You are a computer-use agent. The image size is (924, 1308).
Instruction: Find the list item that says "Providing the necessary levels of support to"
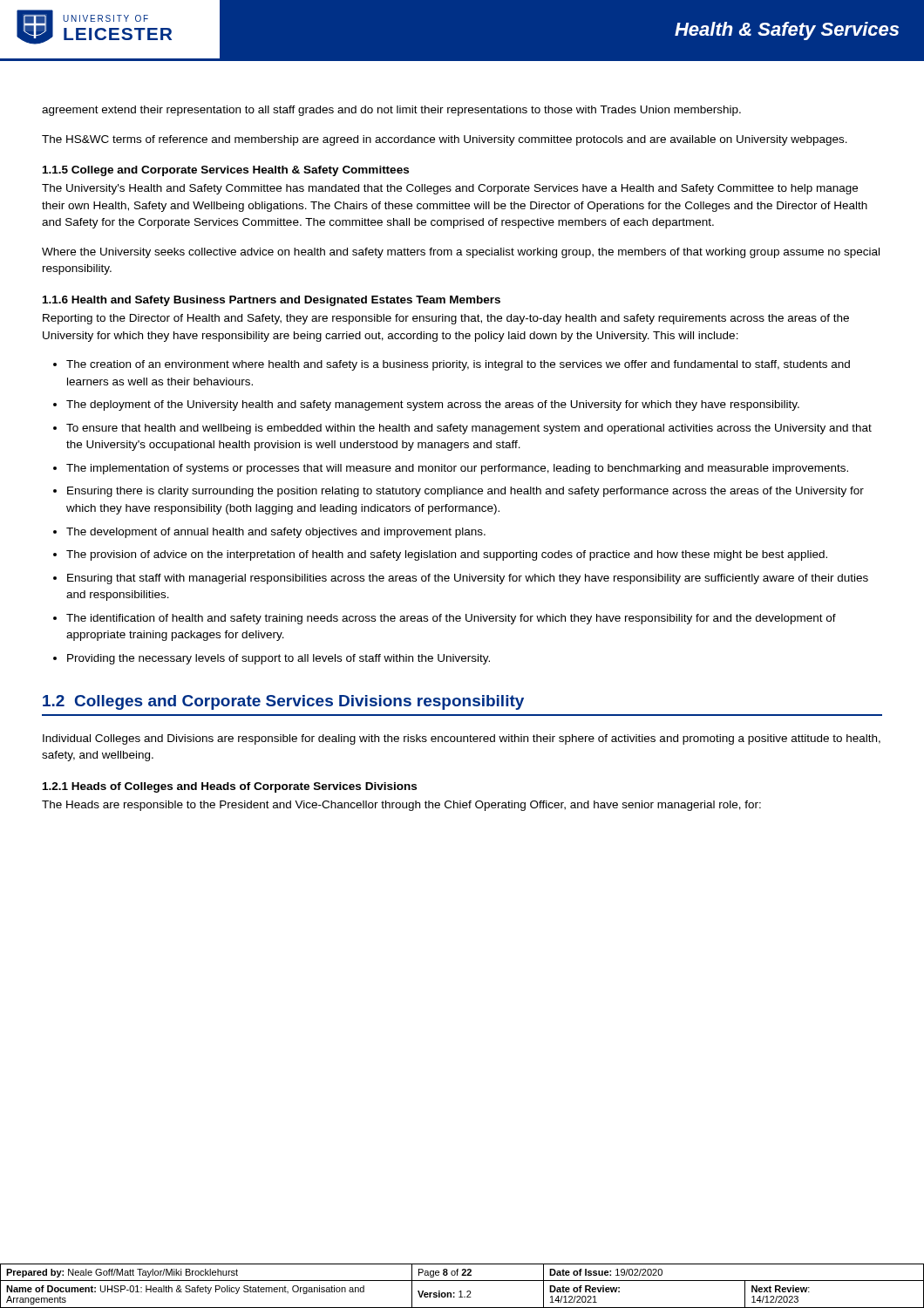(x=279, y=658)
